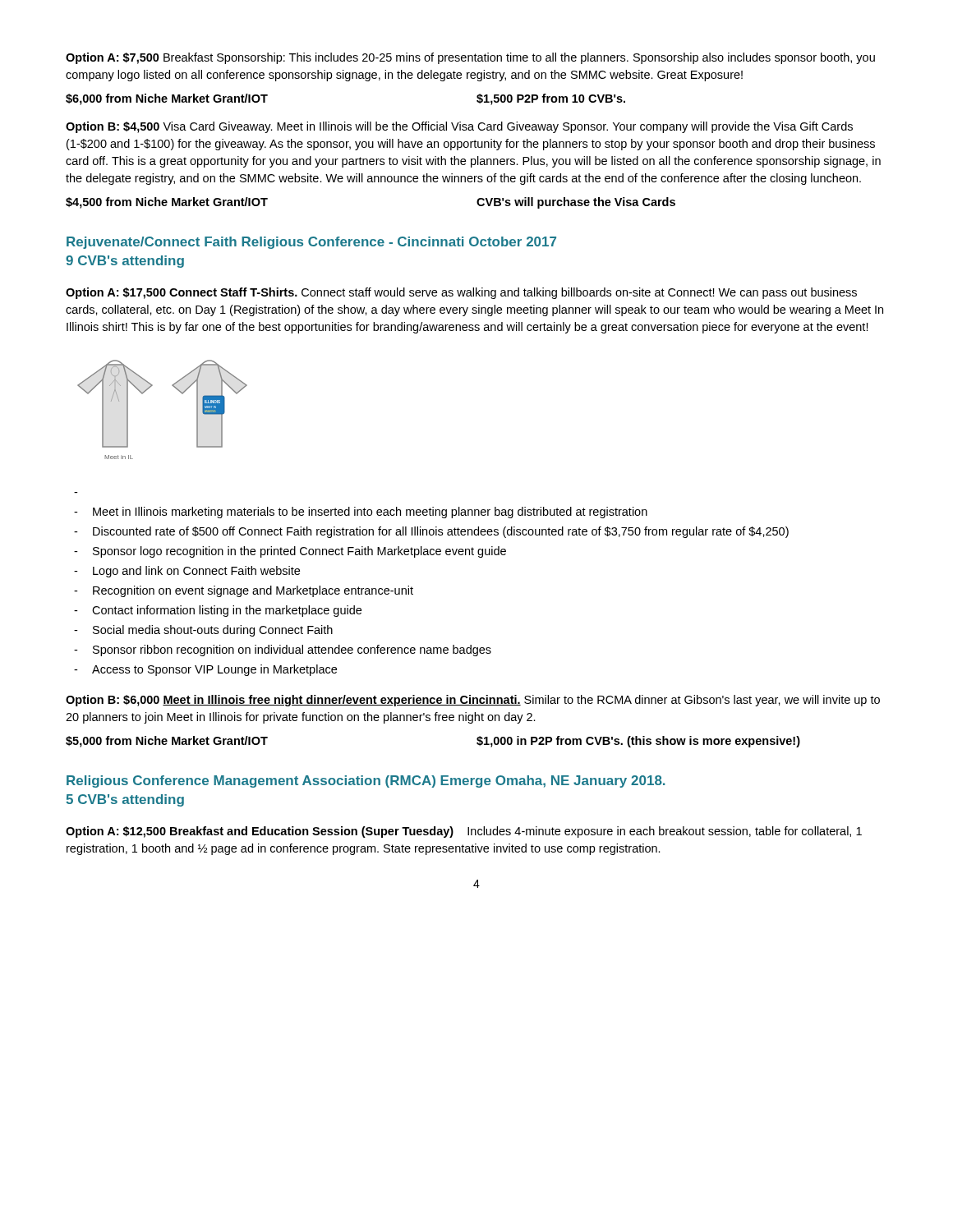Click the passage that begins "CVB's will purchase the Visa"
The image size is (953, 1232).
click(576, 202)
